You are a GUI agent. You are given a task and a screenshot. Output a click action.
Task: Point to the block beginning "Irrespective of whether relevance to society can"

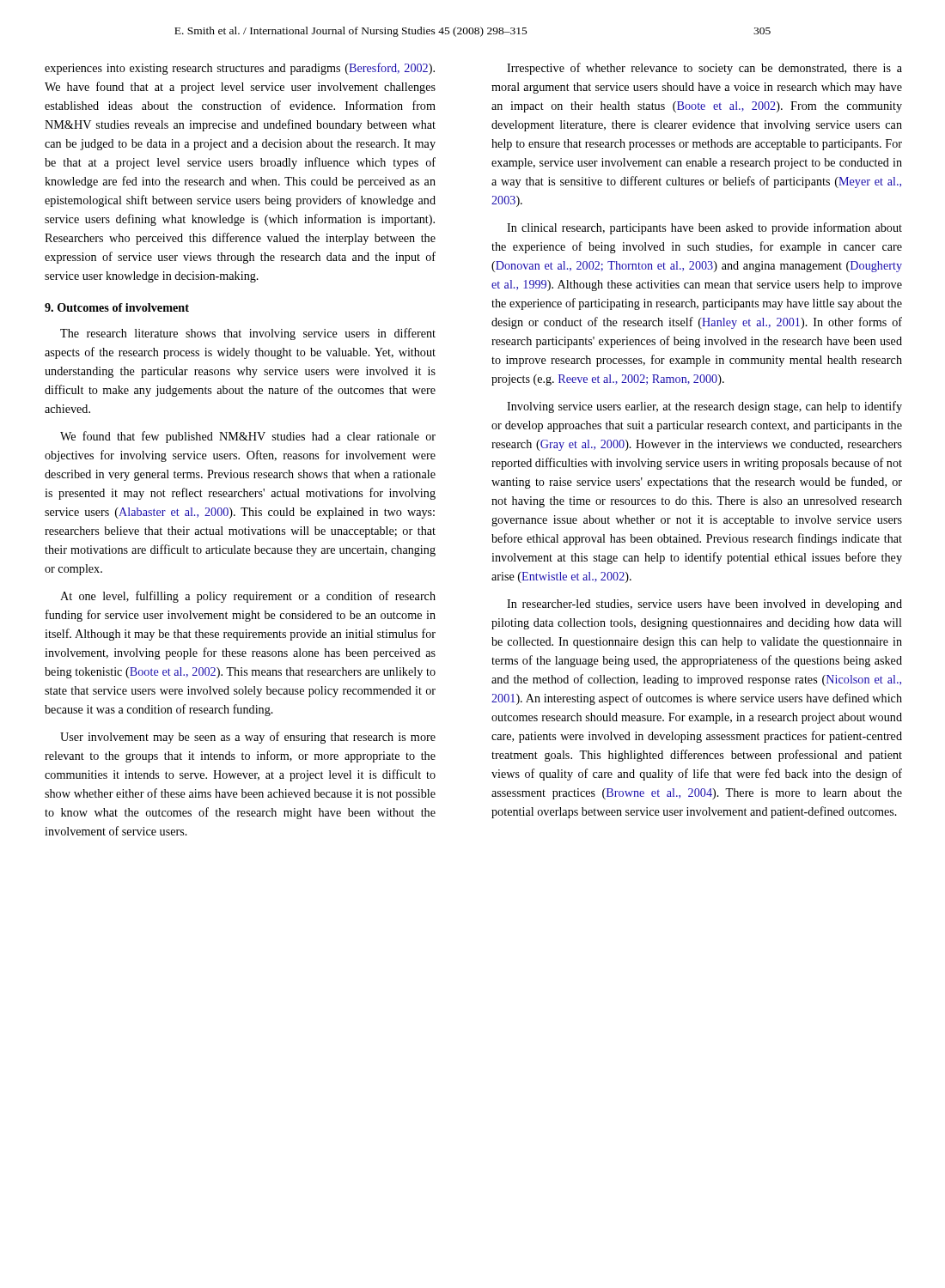[x=697, y=440]
